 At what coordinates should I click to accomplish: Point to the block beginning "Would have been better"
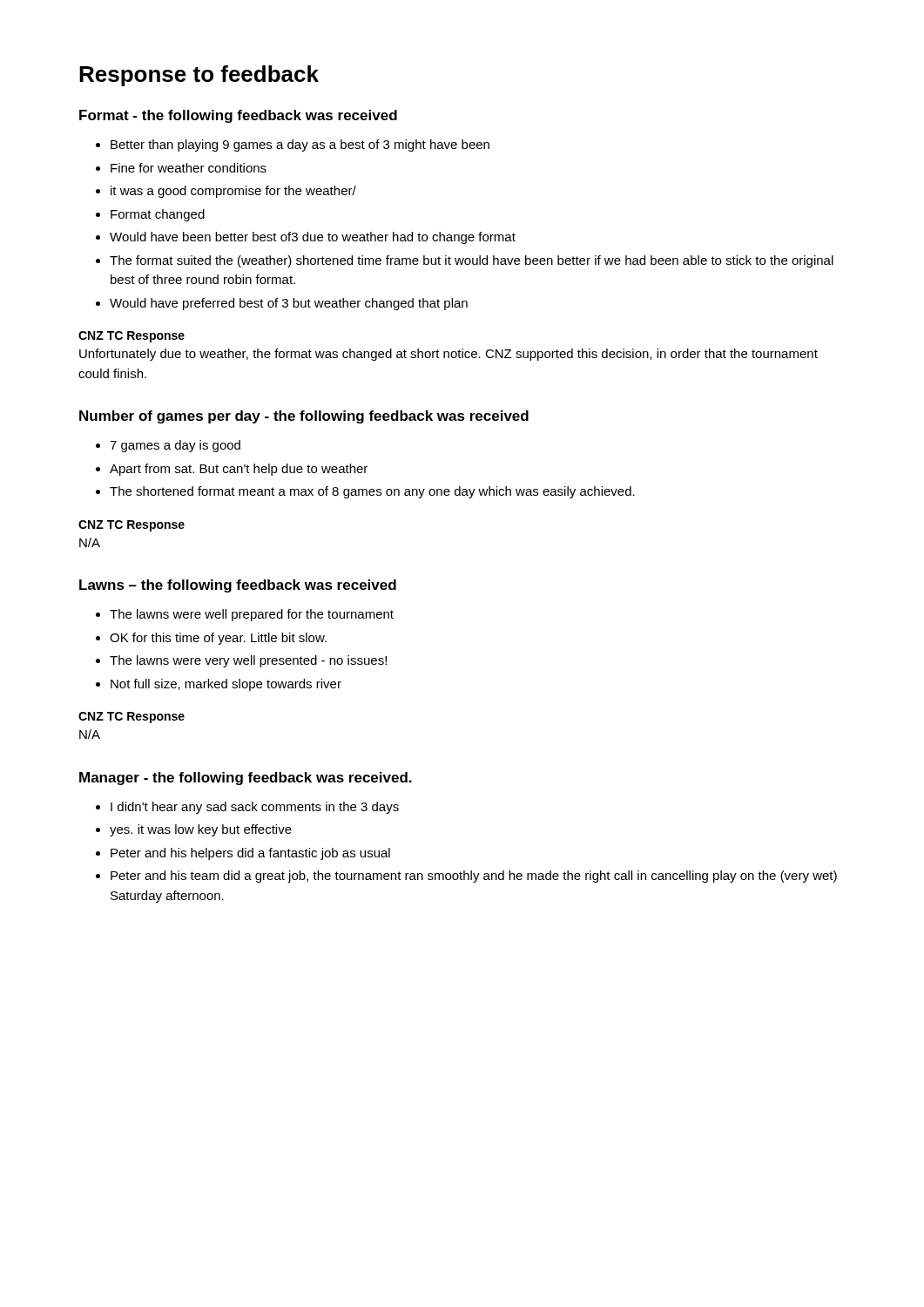click(x=462, y=237)
